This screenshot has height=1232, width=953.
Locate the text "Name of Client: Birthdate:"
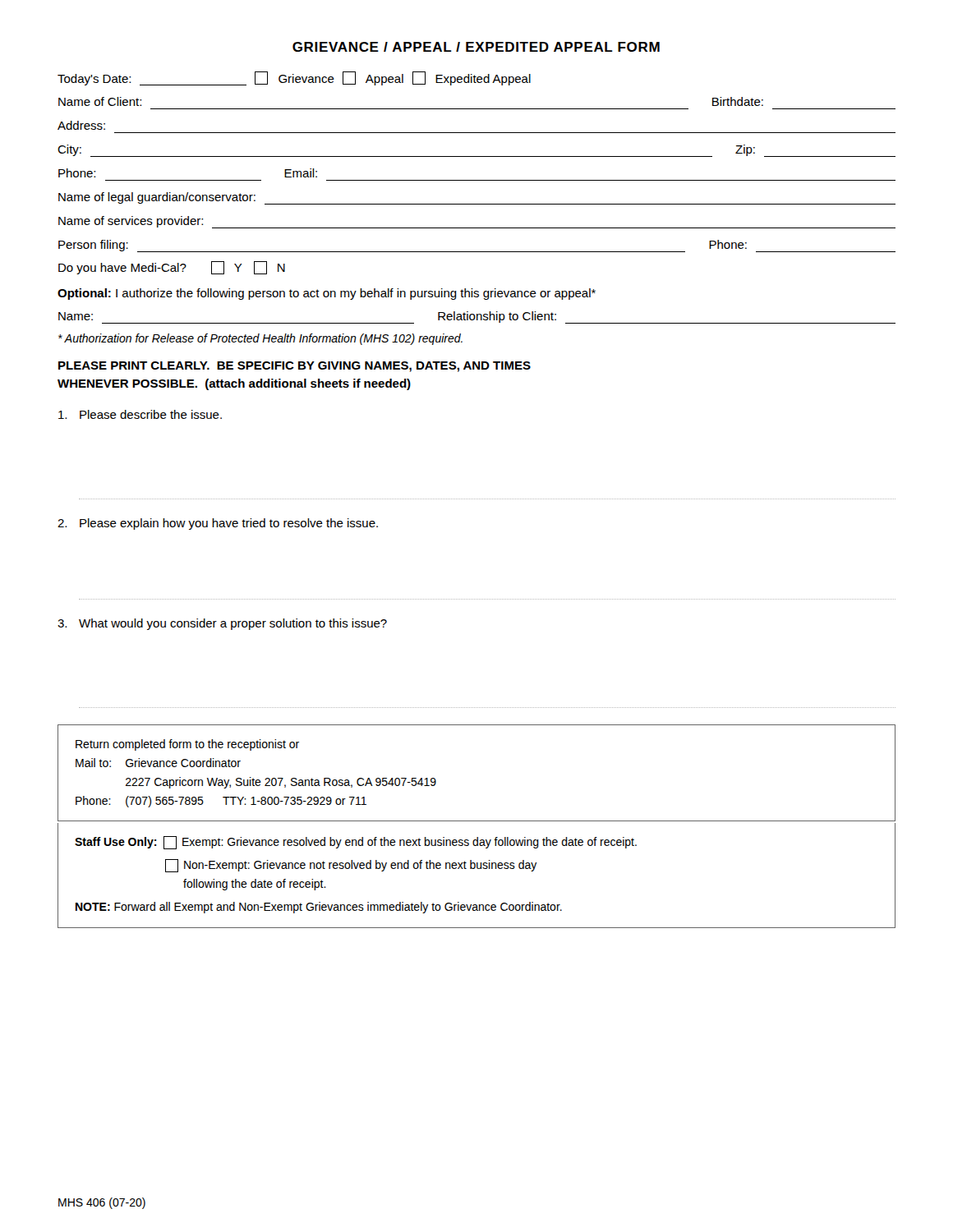pos(476,101)
